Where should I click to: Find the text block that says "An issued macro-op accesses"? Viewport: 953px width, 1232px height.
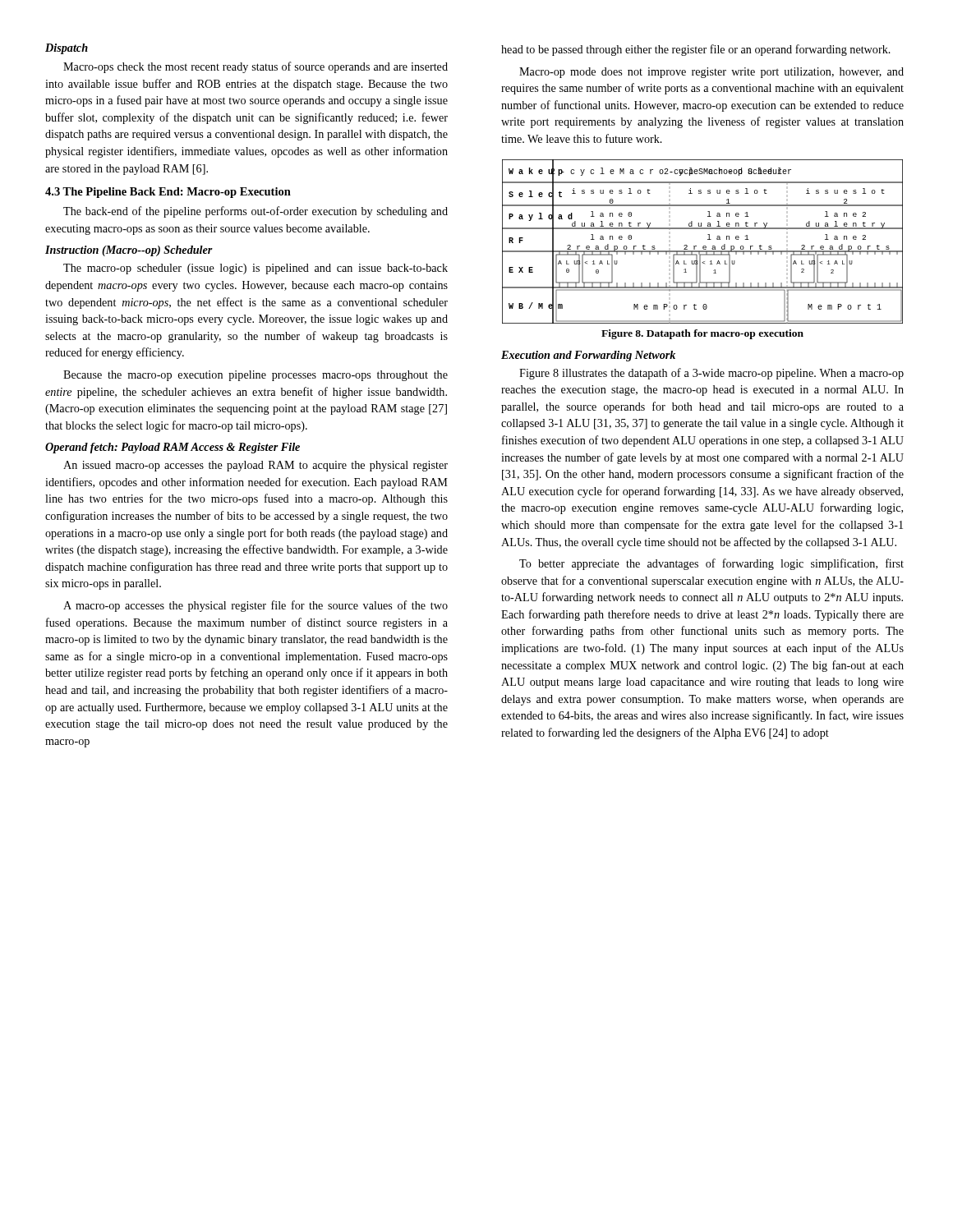click(x=246, y=525)
